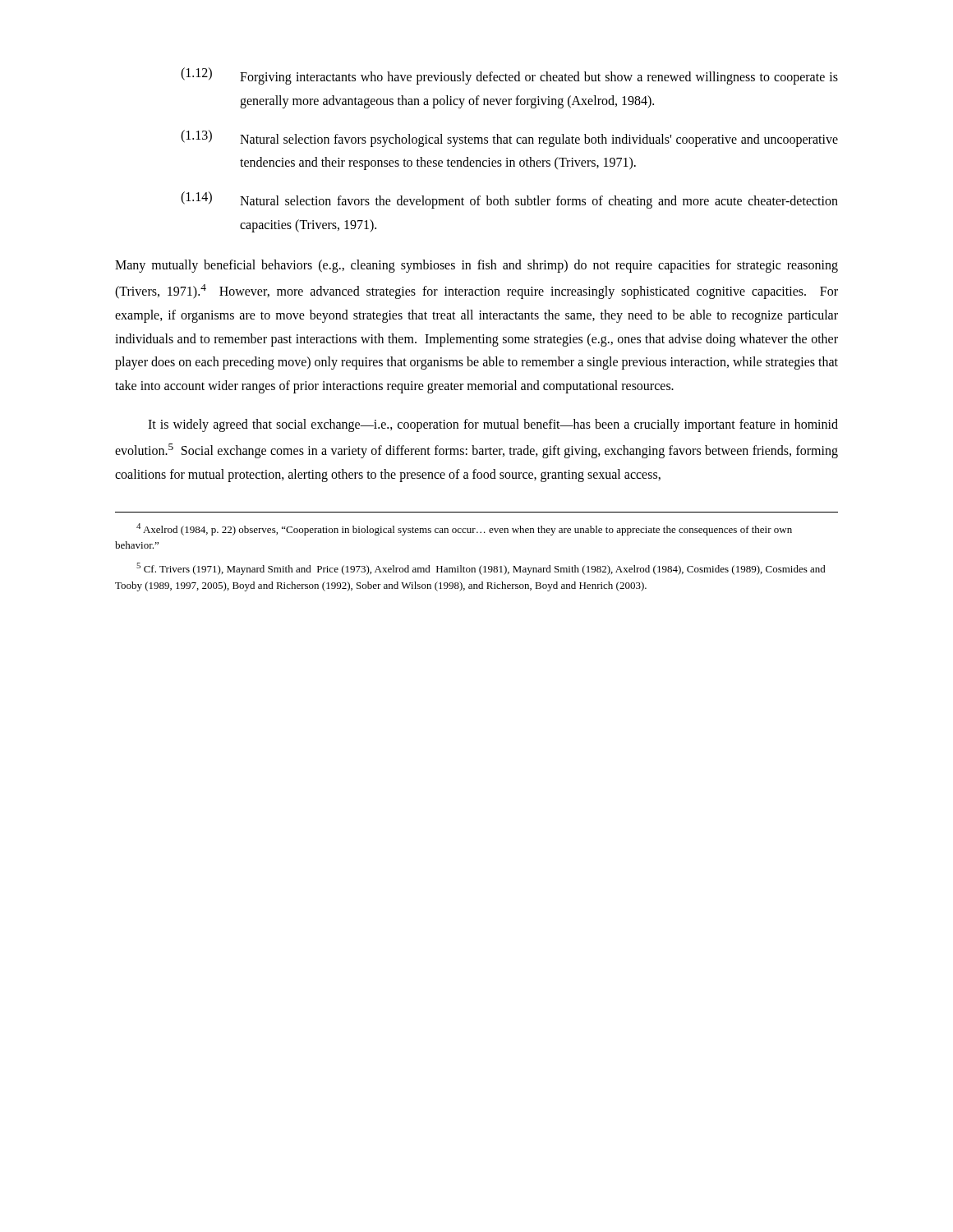Locate the list item with the text "(1.14) Natural selection favors the development"
The width and height of the screenshot is (953, 1232).
pos(509,214)
